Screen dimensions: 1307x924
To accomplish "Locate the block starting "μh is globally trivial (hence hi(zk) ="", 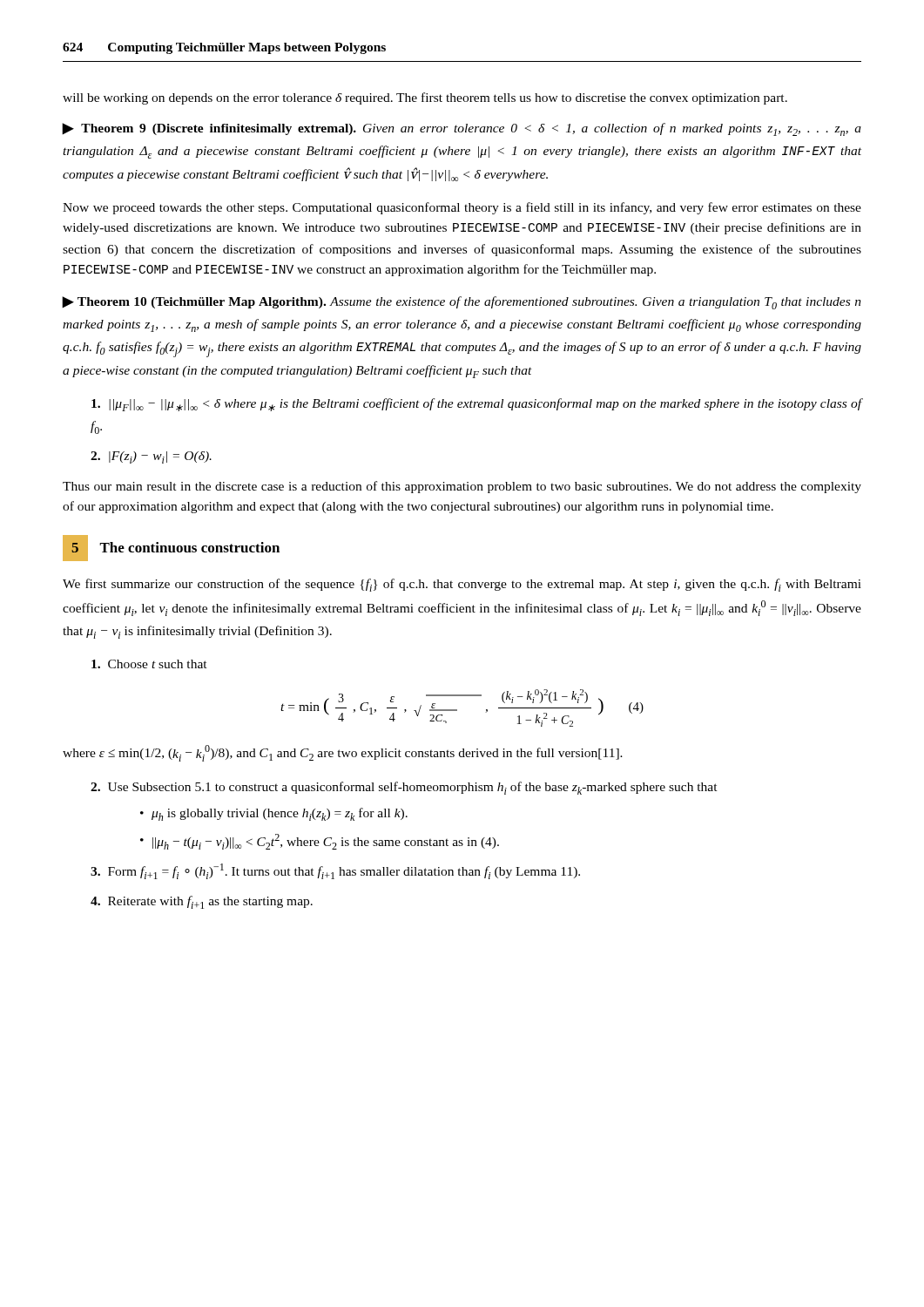I will (280, 814).
